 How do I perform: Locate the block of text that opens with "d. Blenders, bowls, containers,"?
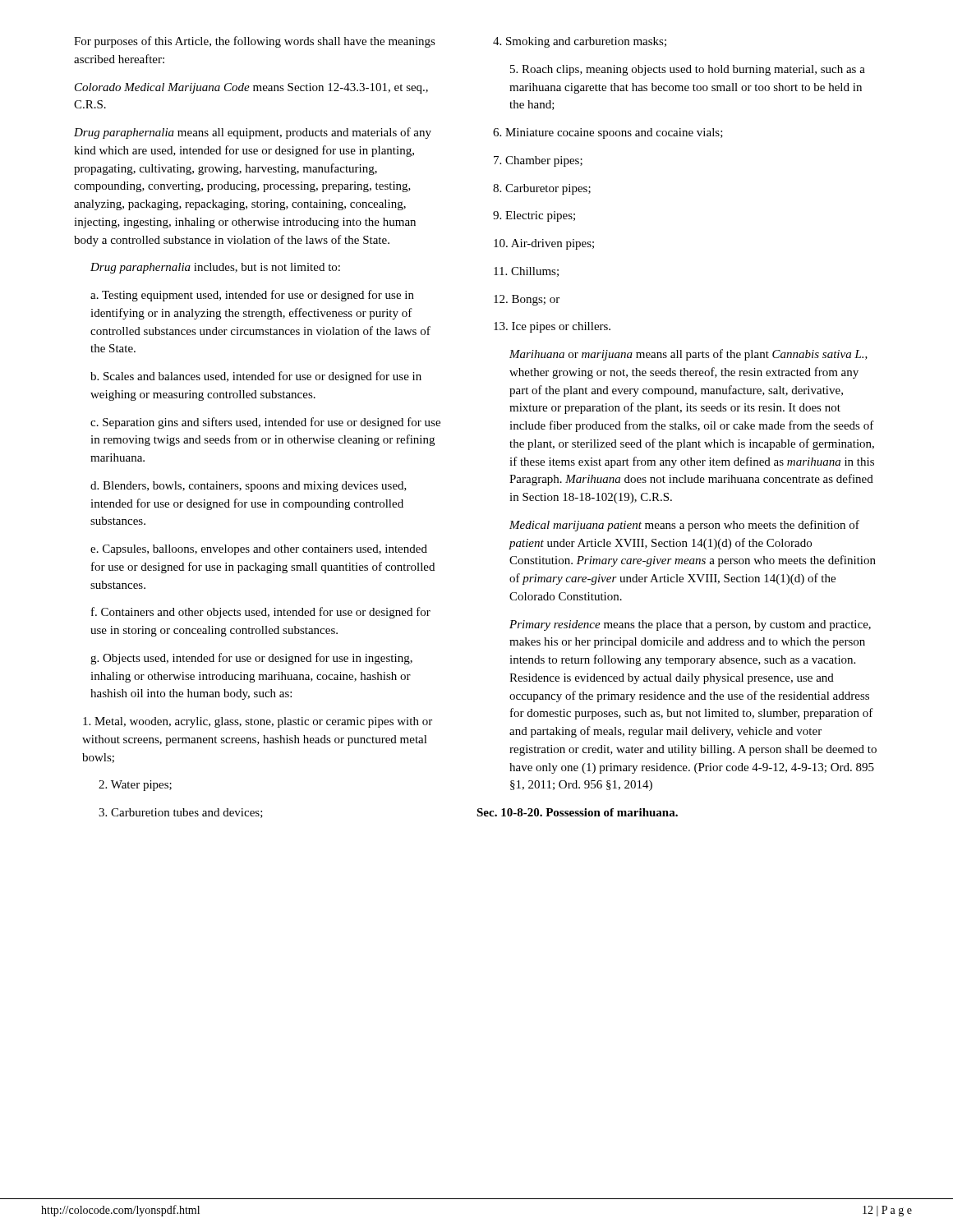[x=249, y=503]
